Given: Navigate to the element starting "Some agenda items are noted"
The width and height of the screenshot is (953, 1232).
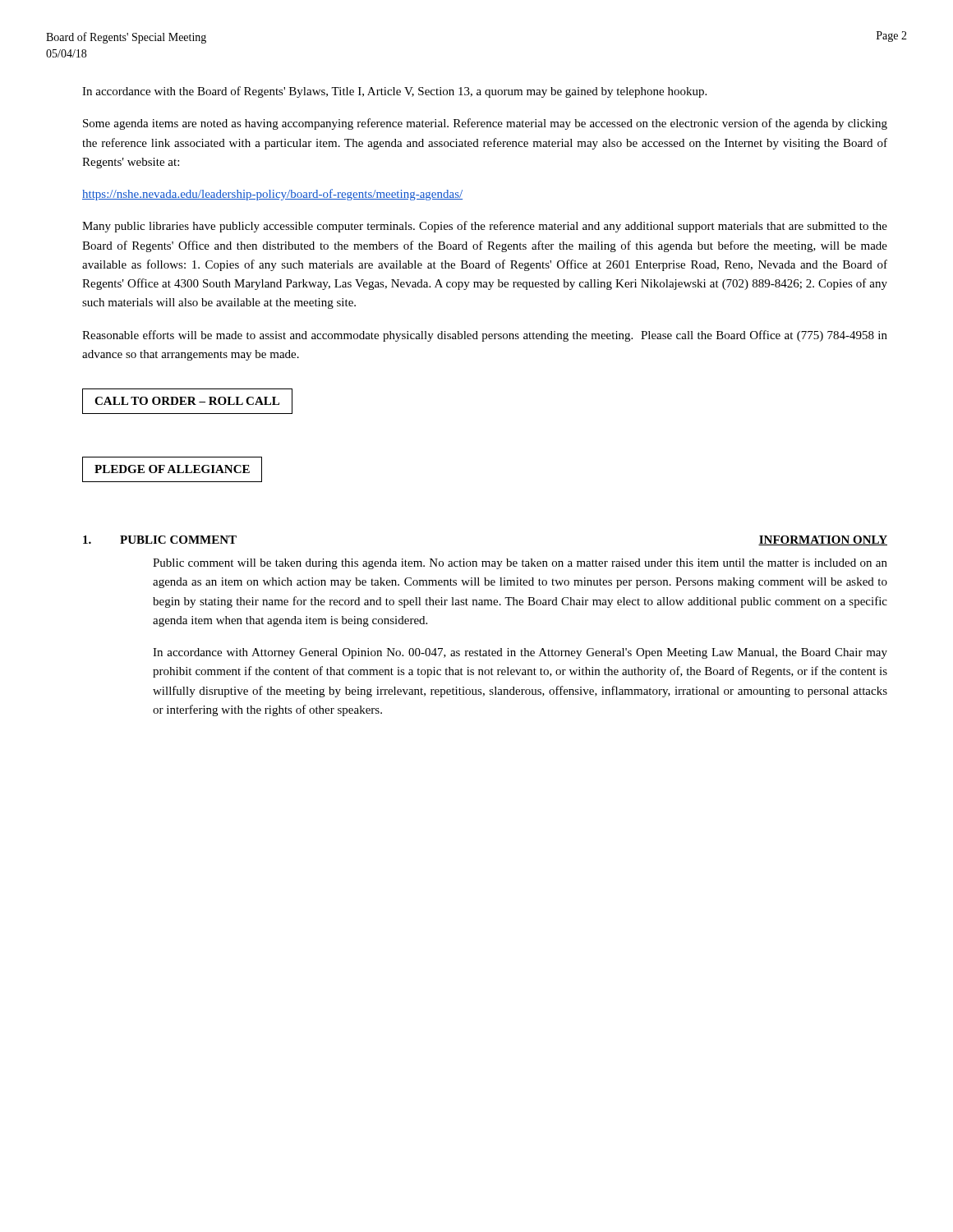Looking at the screenshot, I should pos(485,142).
